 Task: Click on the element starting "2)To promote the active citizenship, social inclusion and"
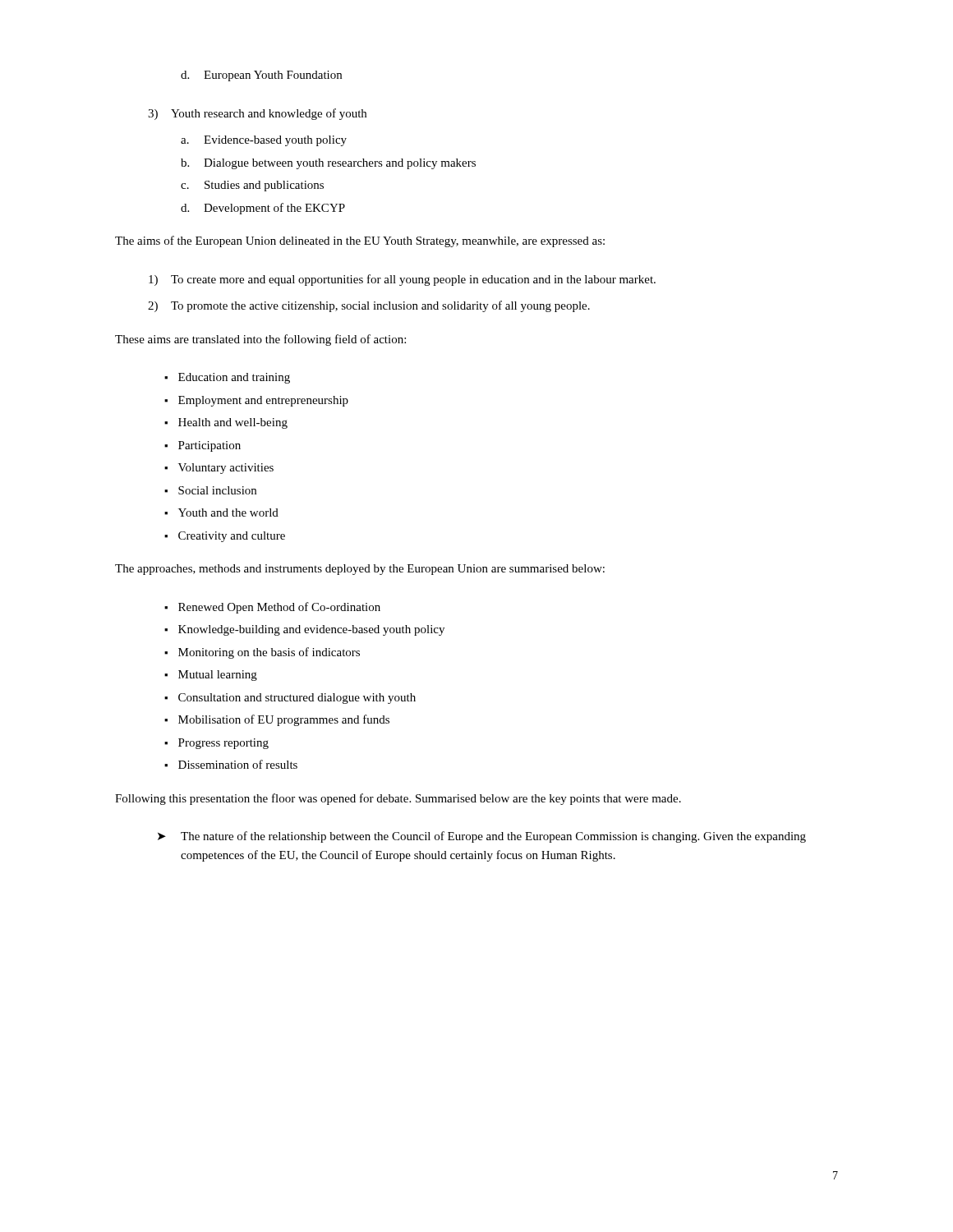(x=476, y=306)
